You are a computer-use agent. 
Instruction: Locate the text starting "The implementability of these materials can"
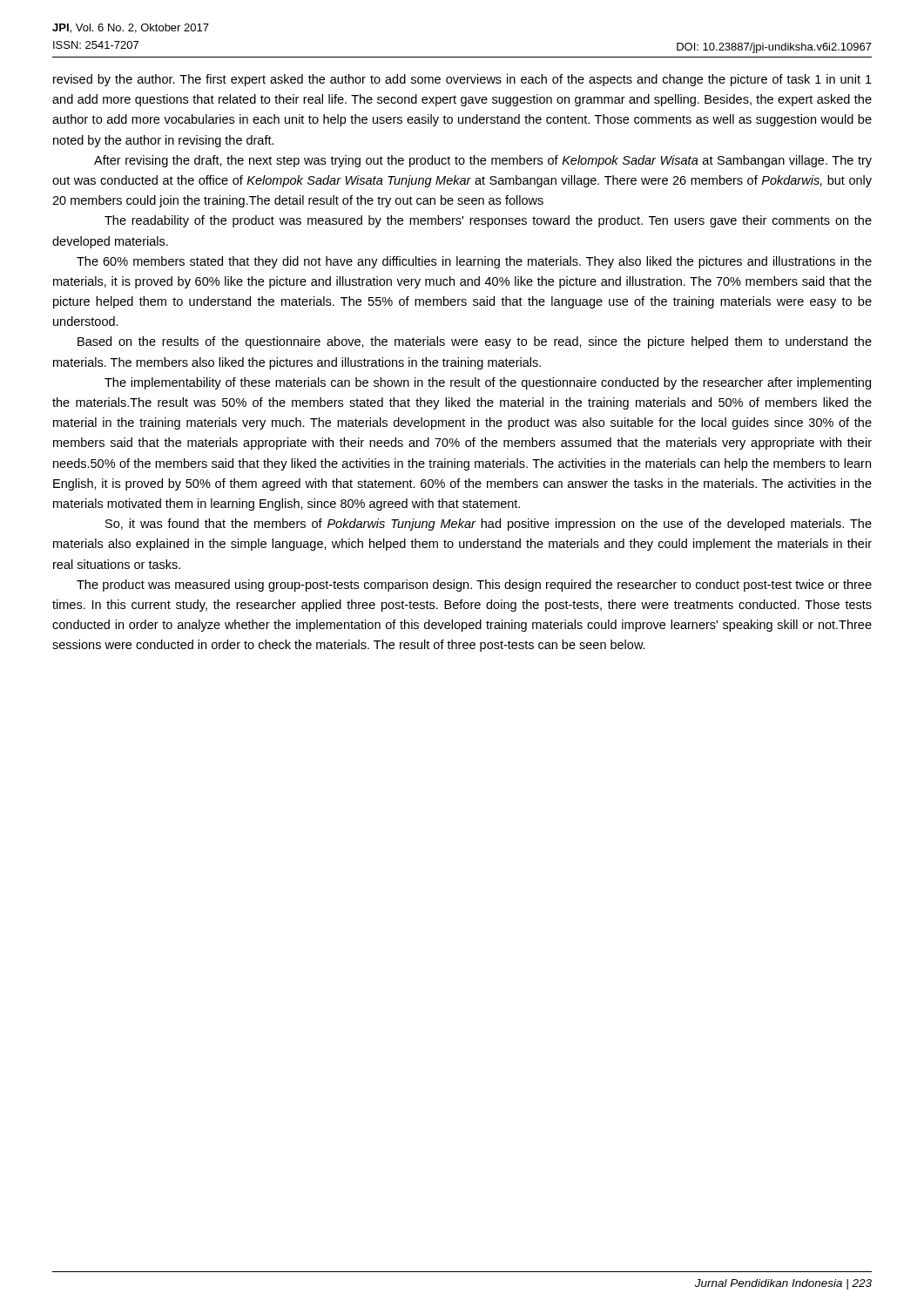coord(462,443)
